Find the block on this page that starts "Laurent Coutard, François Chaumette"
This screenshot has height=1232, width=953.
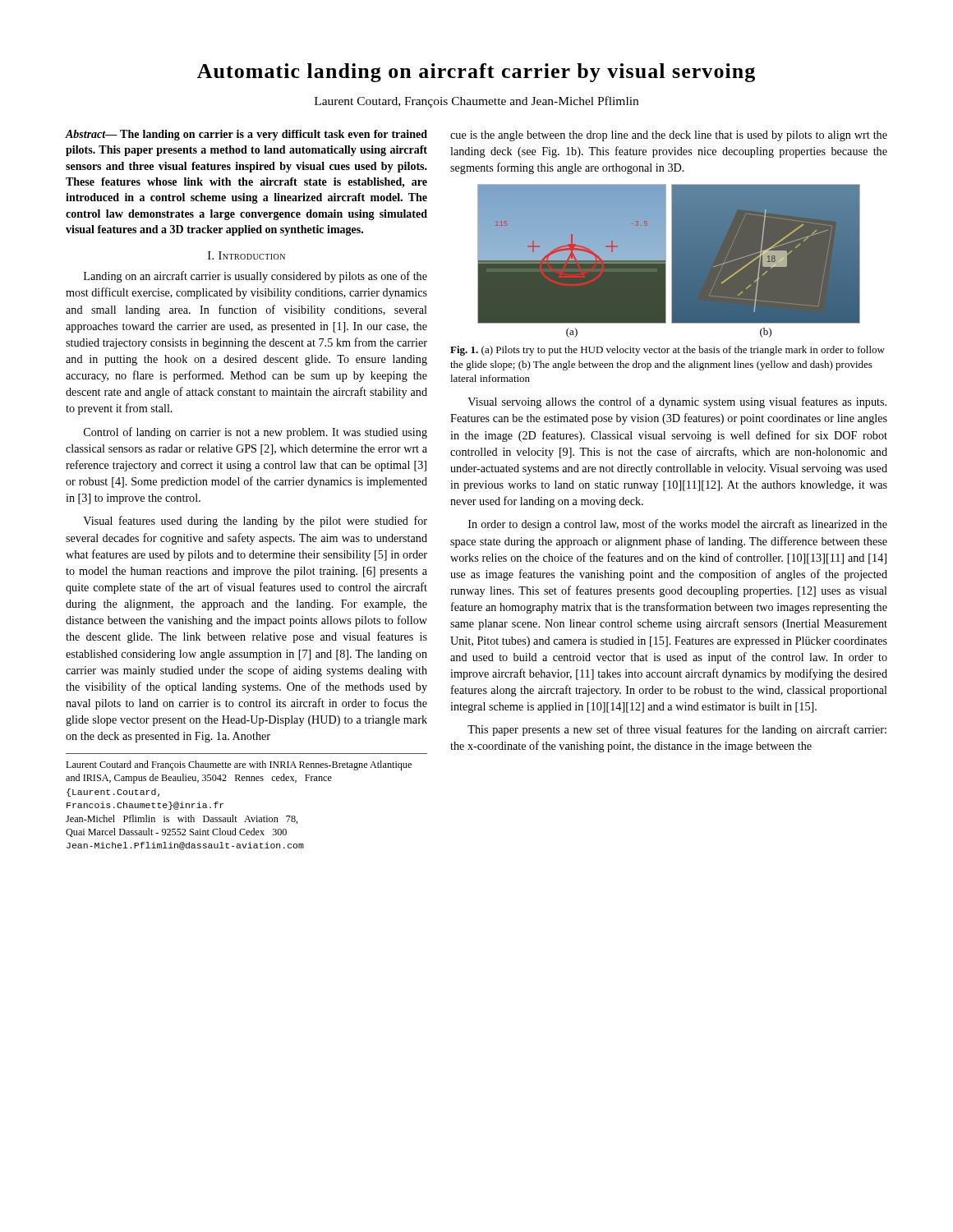point(476,101)
